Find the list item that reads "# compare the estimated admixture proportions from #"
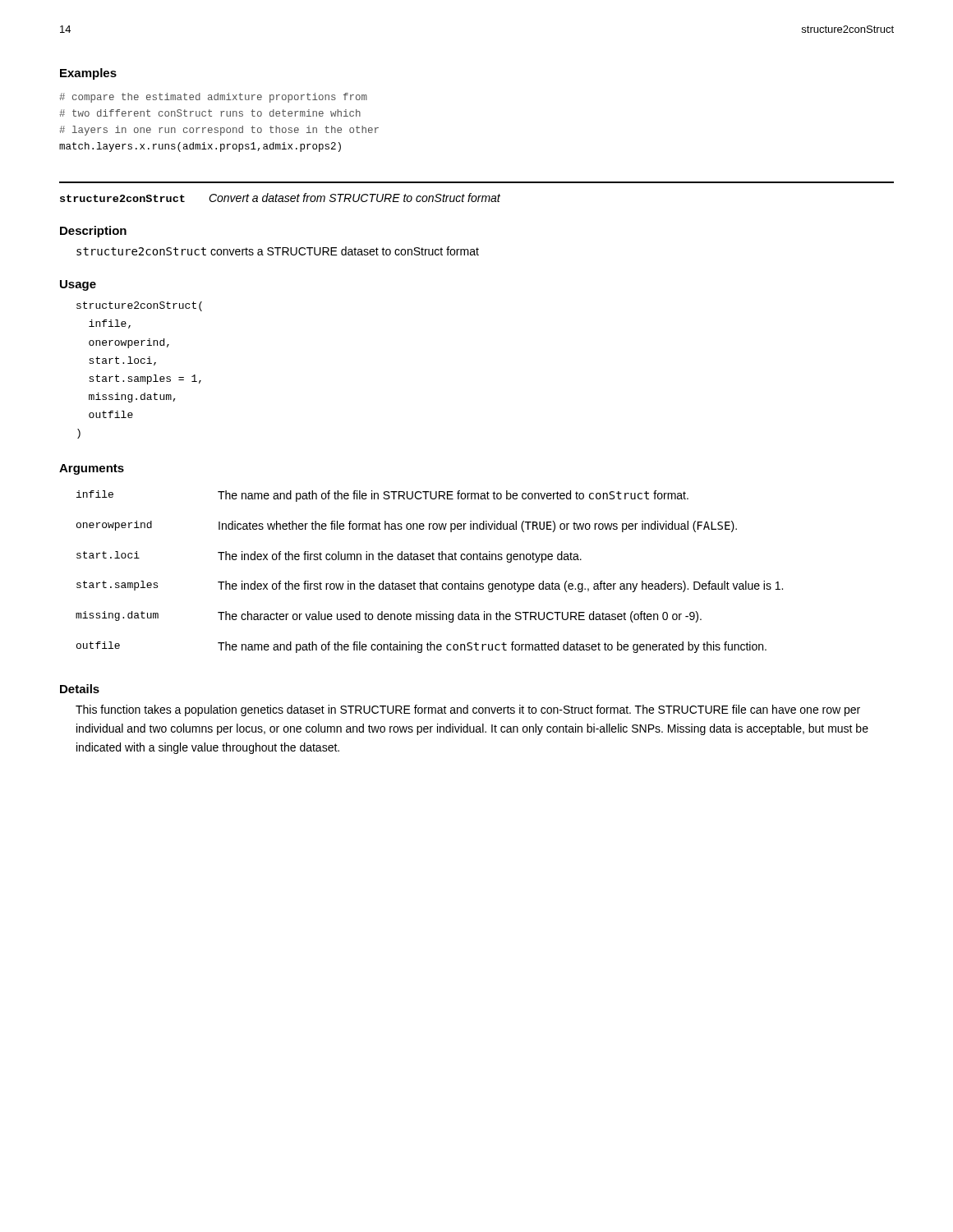This screenshot has width=953, height=1232. click(x=219, y=122)
